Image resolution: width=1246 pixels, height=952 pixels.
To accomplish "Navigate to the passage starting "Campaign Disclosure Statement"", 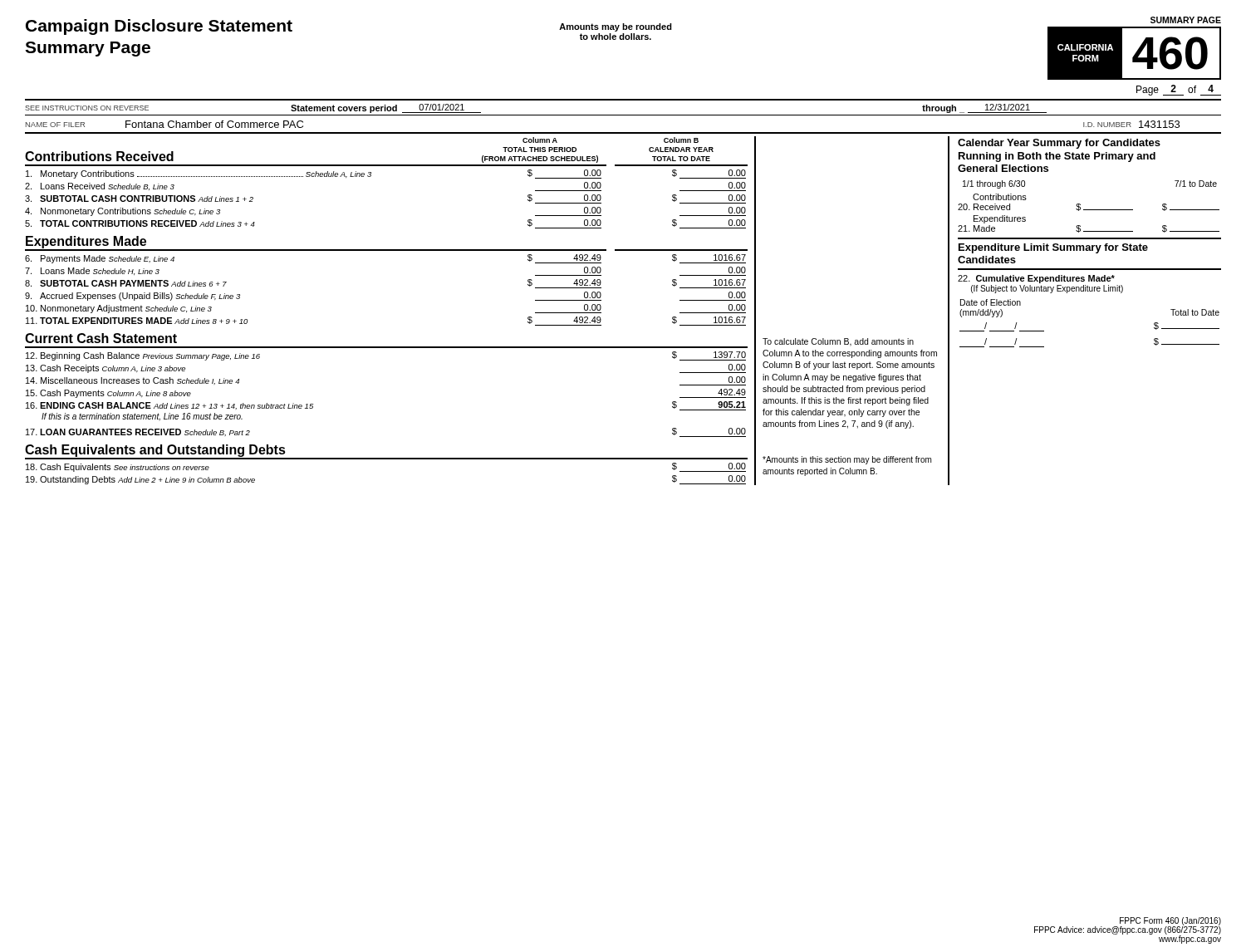I will (x=159, y=36).
